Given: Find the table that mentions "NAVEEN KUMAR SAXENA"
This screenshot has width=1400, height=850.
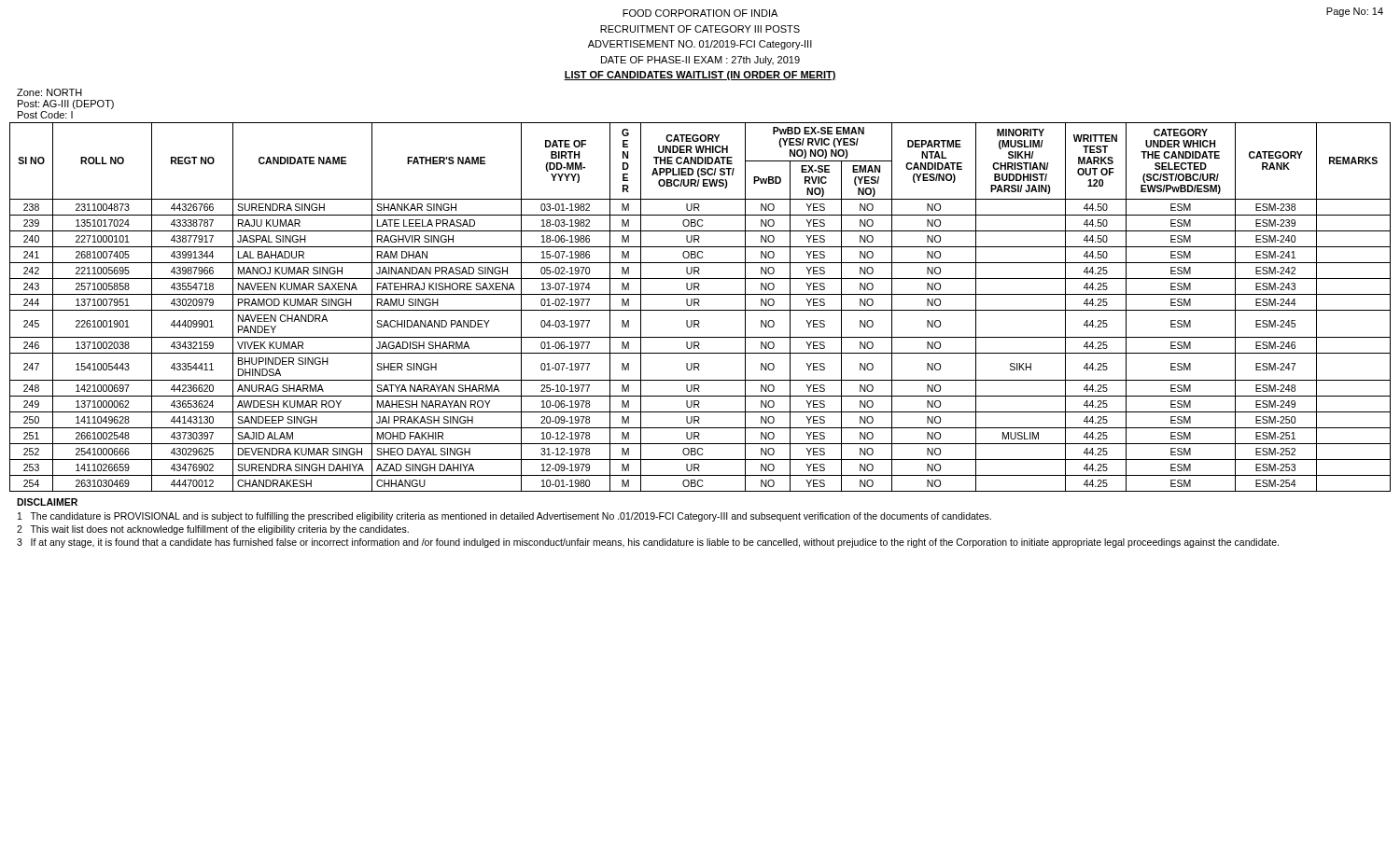Looking at the screenshot, I should 700,306.
